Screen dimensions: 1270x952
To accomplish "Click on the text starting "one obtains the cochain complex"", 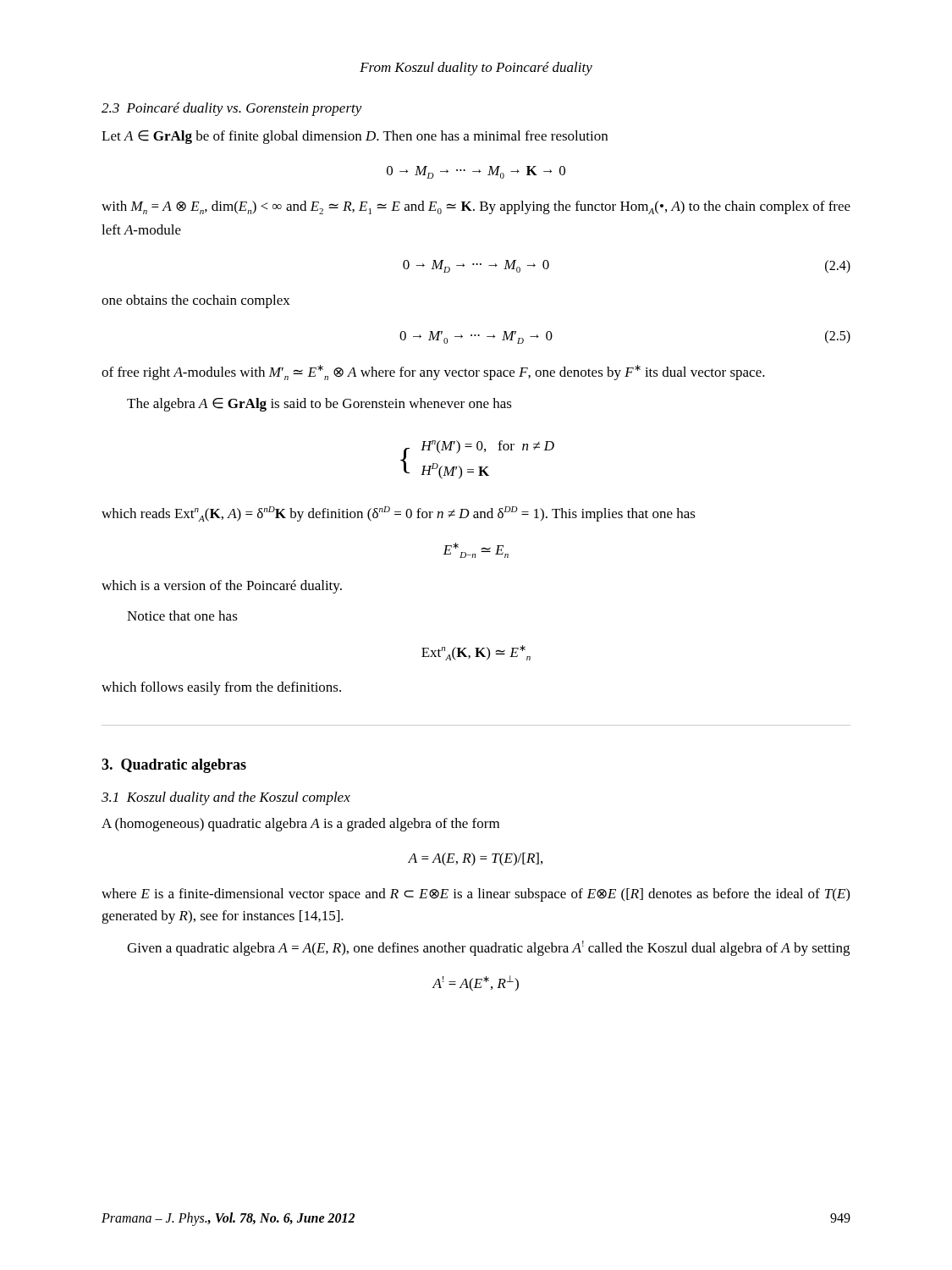I will click(x=196, y=300).
